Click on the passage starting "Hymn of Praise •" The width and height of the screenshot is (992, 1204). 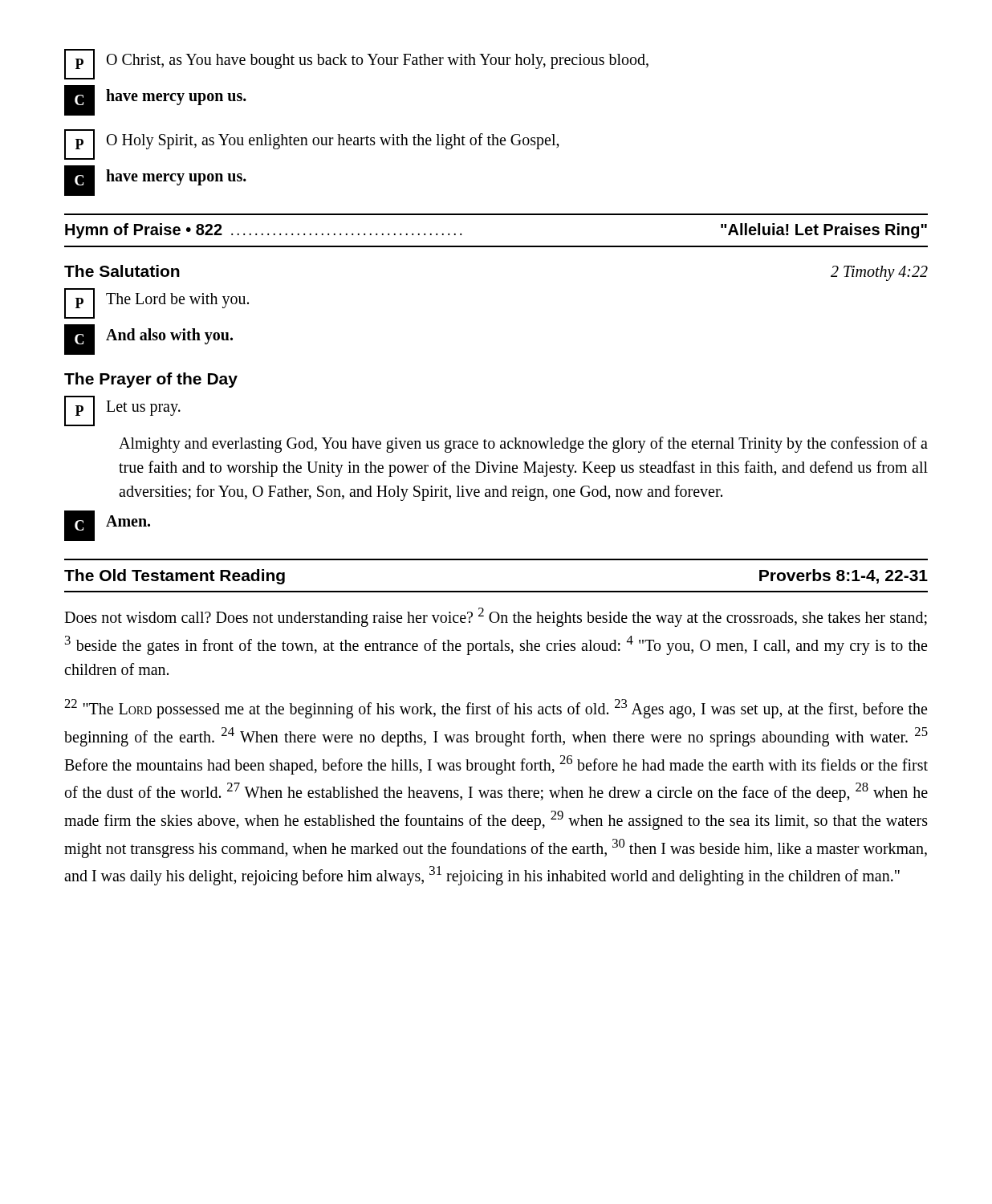click(138, 231)
